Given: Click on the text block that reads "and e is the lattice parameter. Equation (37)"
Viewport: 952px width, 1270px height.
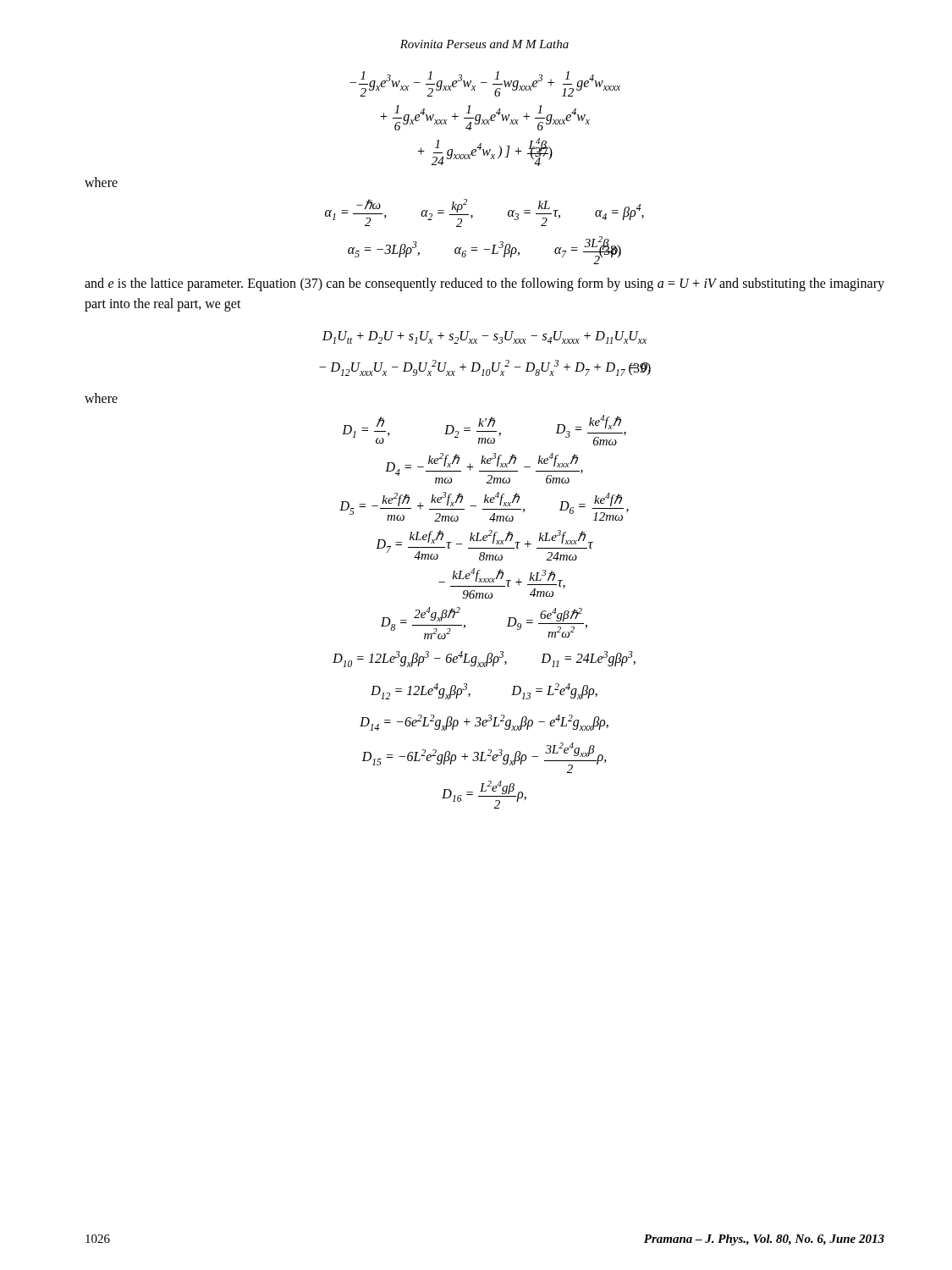Looking at the screenshot, I should [x=484, y=293].
